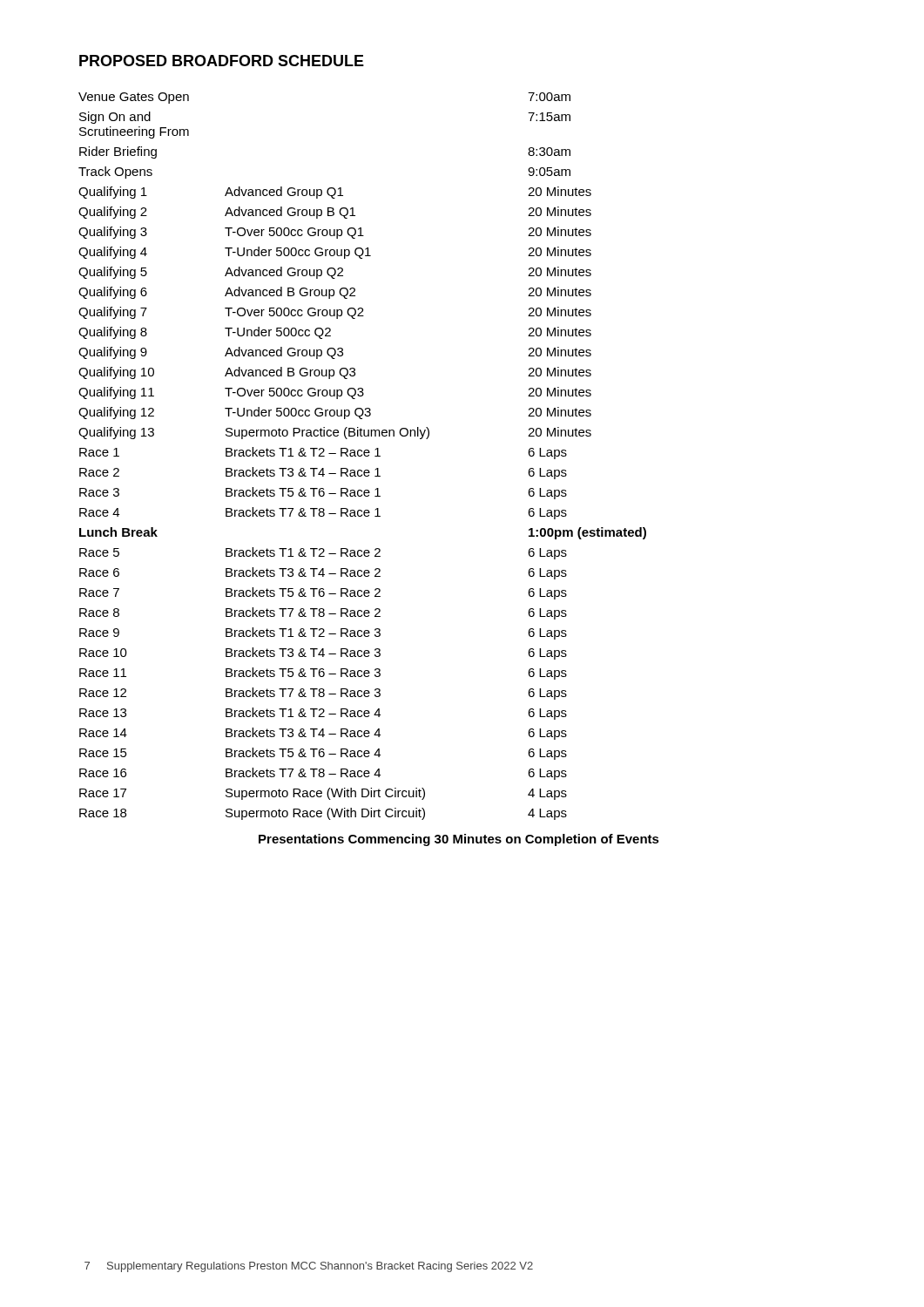This screenshot has height=1307, width=924.
Task: Find the list item with the text "Qualifying 4 T-Under 500cc"
Action: [335, 253]
